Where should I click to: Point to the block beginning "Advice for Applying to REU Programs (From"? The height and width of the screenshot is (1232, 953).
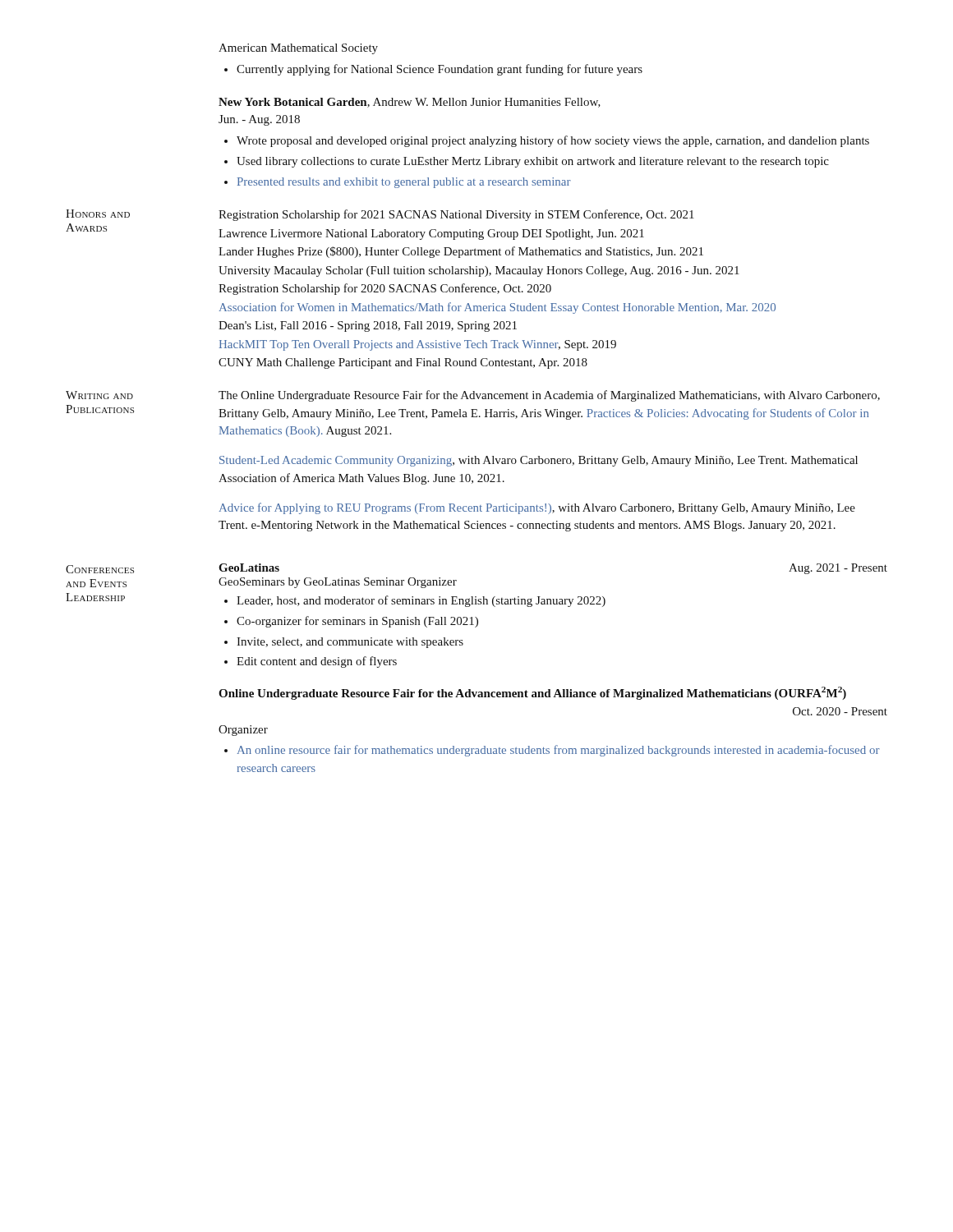point(537,516)
